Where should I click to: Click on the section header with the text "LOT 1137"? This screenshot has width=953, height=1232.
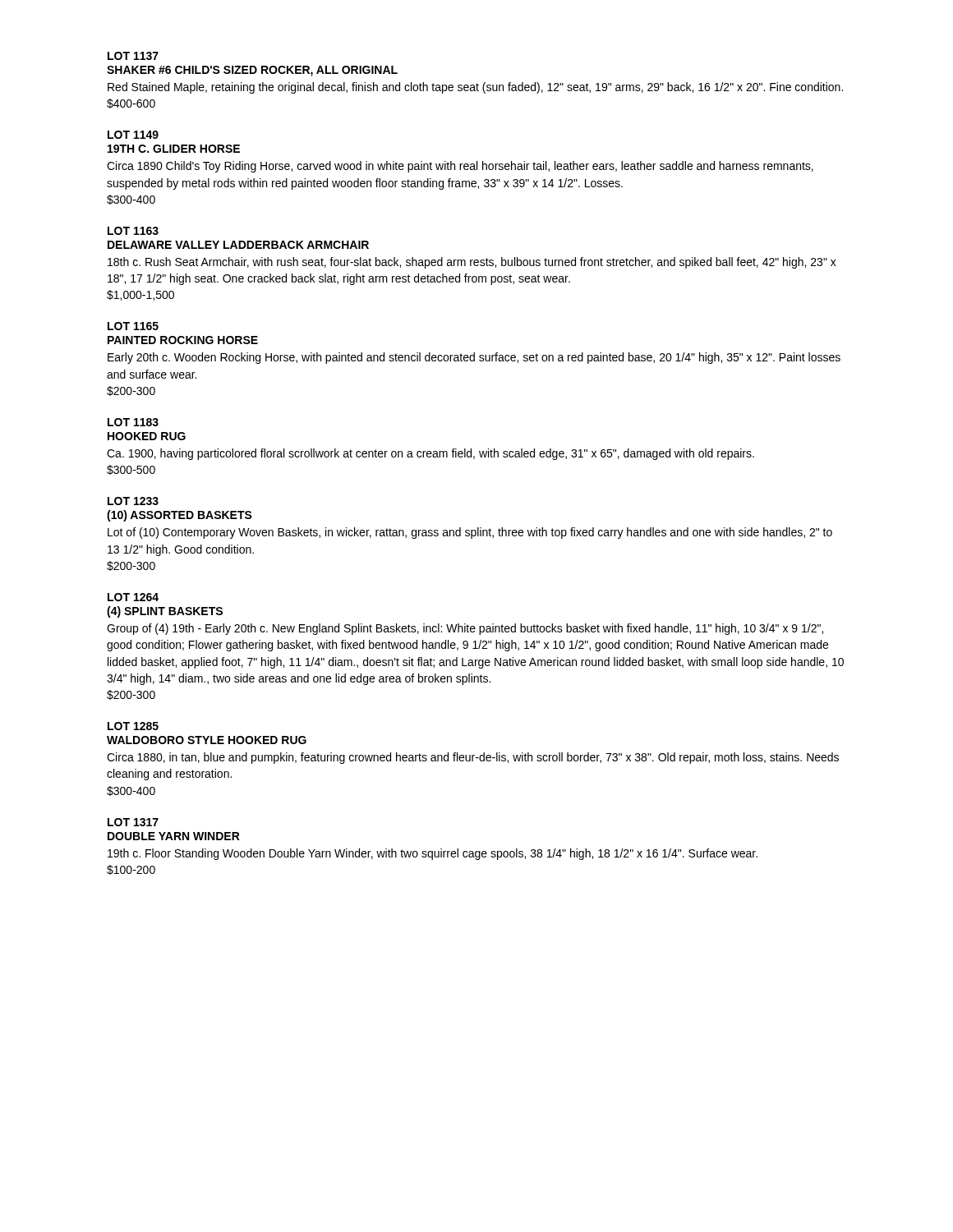pyautogui.click(x=133, y=56)
